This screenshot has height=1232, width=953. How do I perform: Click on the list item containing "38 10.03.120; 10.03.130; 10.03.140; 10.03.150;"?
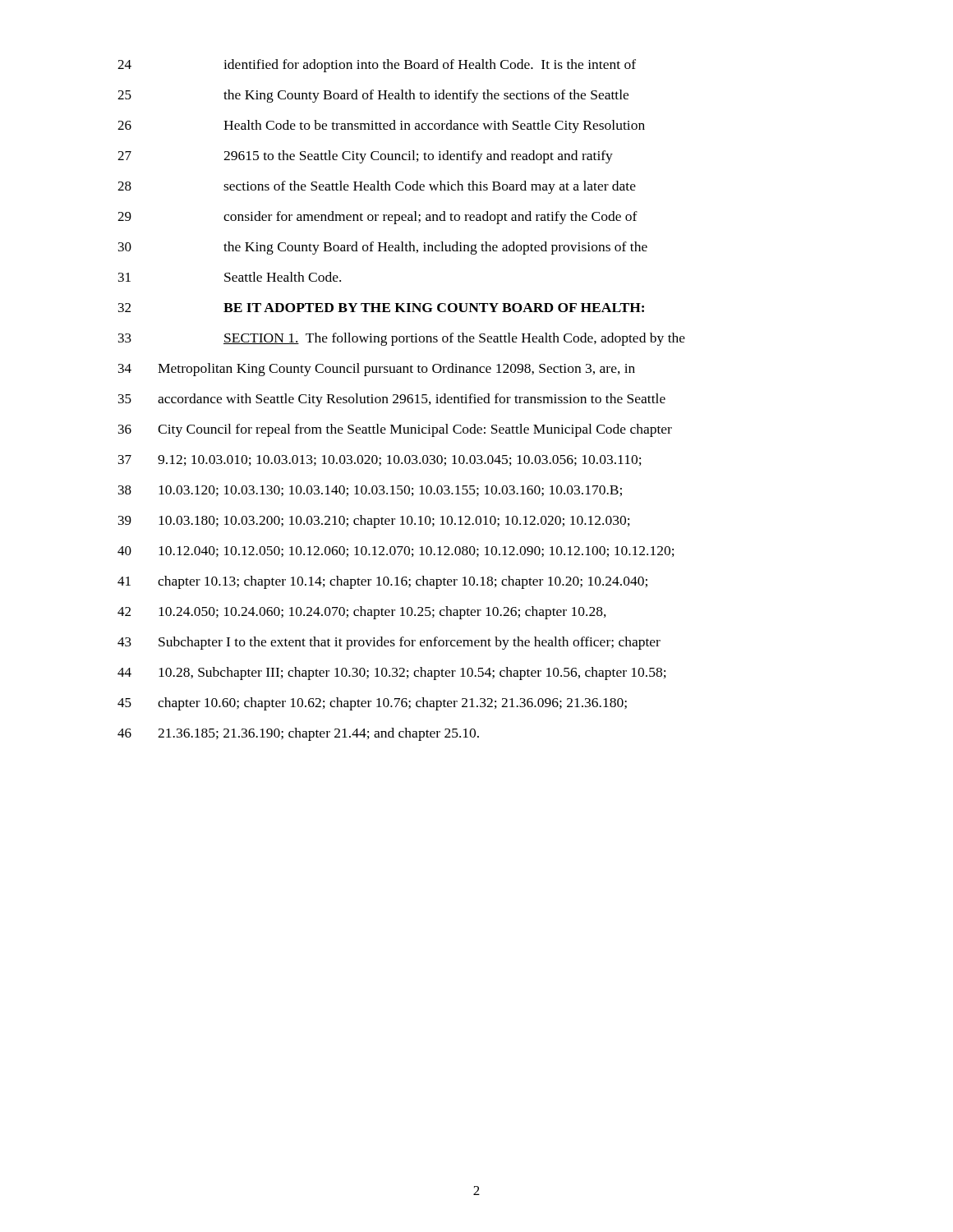pyautogui.click(x=485, y=490)
